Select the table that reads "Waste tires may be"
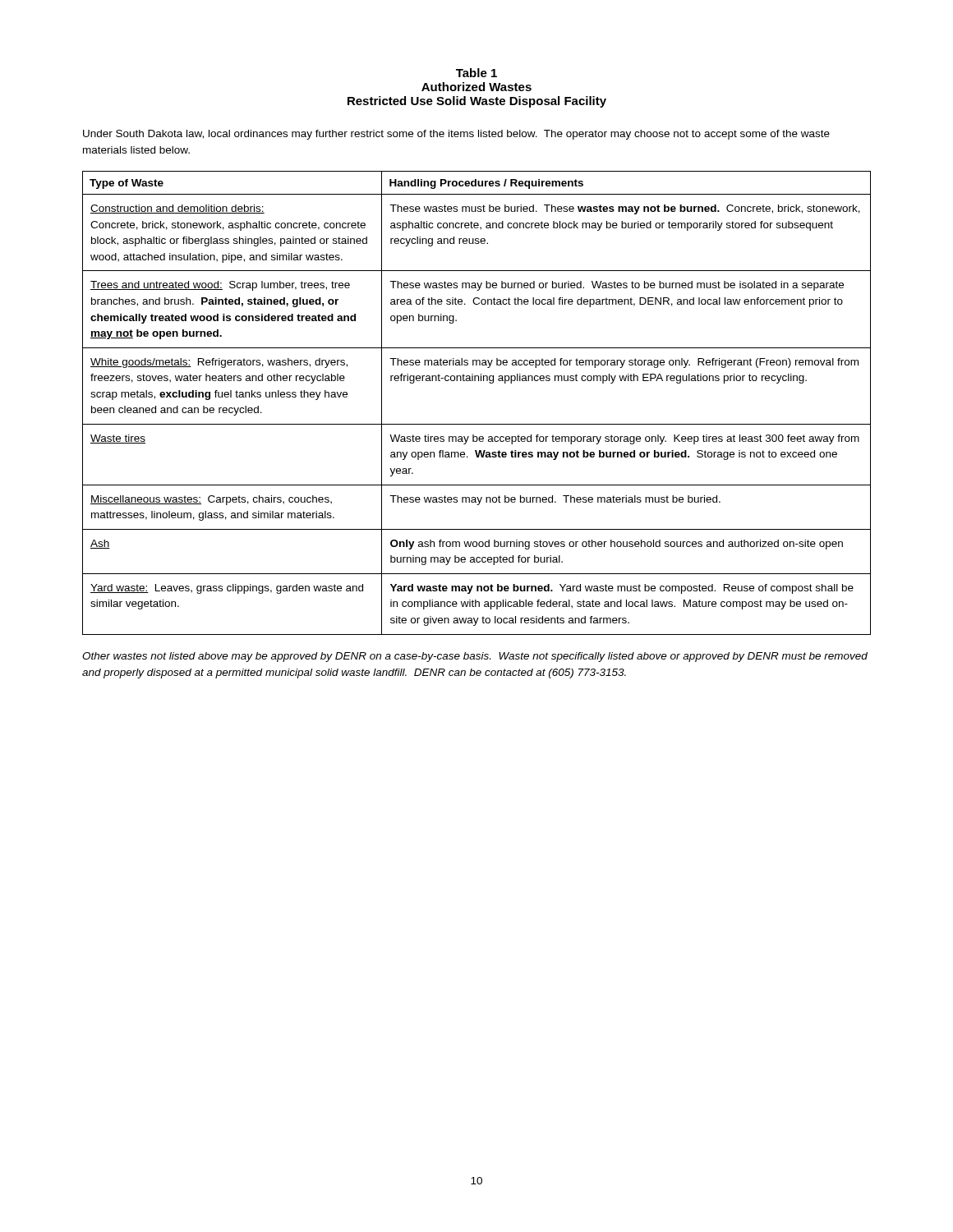 (x=476, y=403)
